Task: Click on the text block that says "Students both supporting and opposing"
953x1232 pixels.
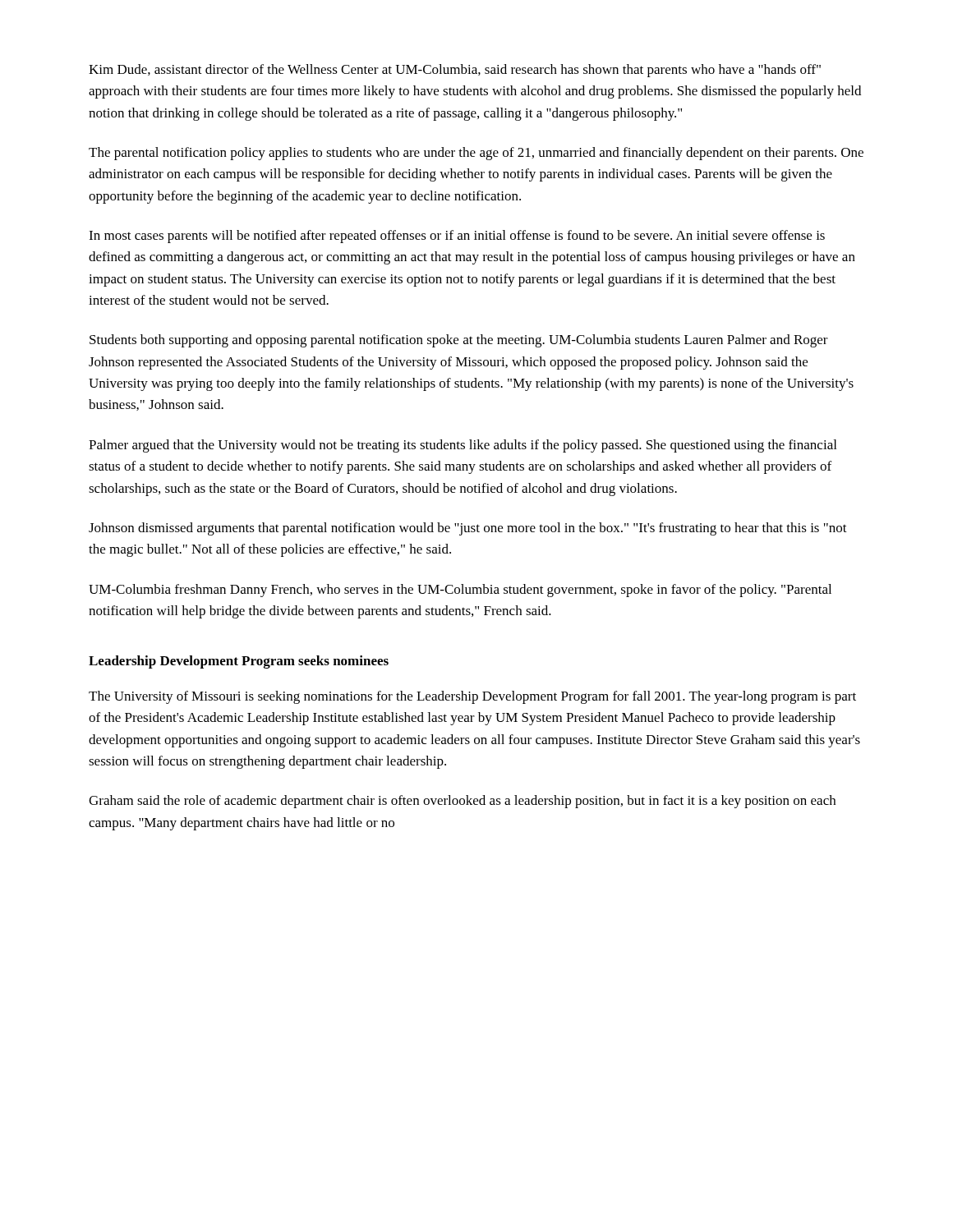Action: pos(471,372)
